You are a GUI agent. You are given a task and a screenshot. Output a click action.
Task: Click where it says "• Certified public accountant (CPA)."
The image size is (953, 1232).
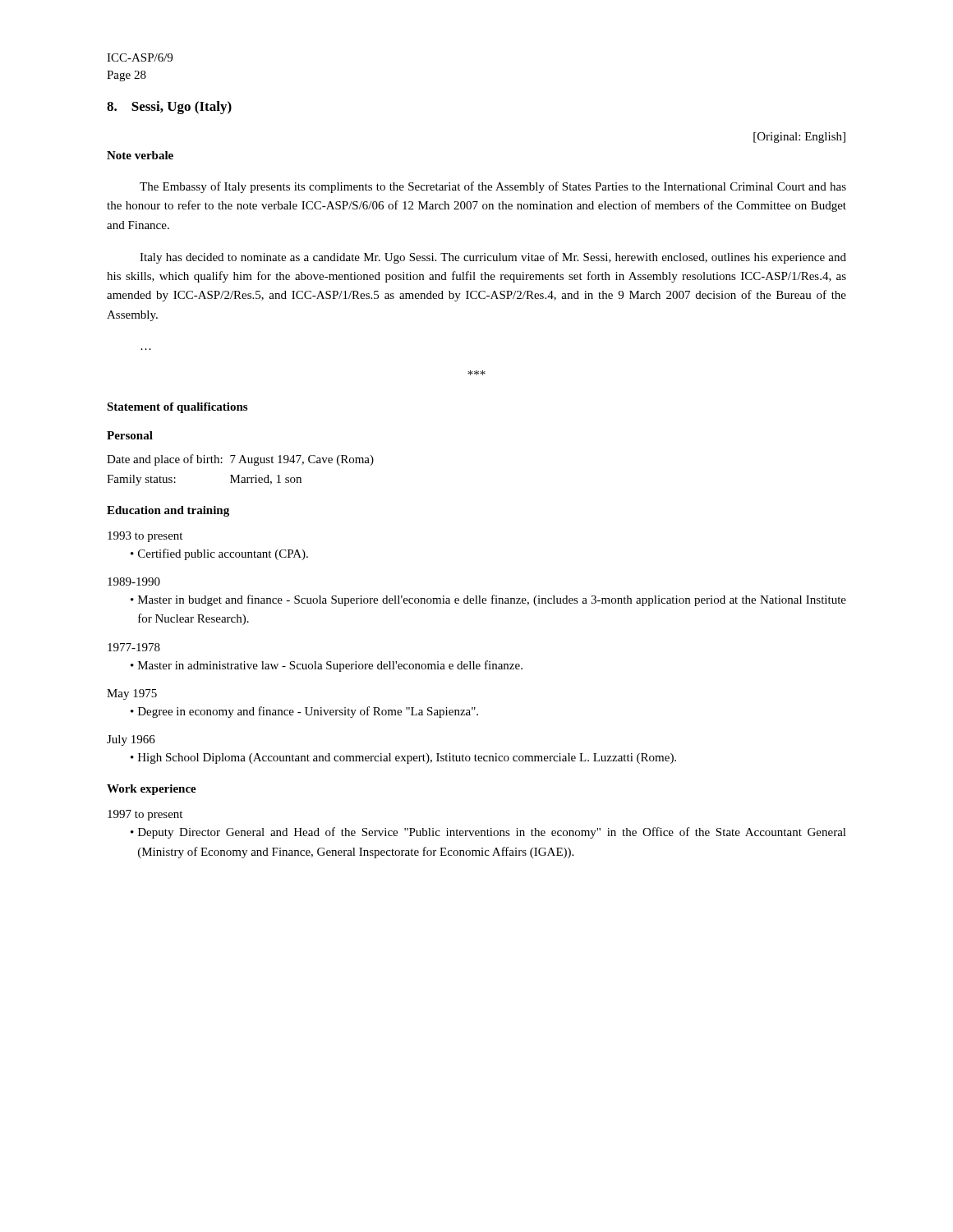219,554
